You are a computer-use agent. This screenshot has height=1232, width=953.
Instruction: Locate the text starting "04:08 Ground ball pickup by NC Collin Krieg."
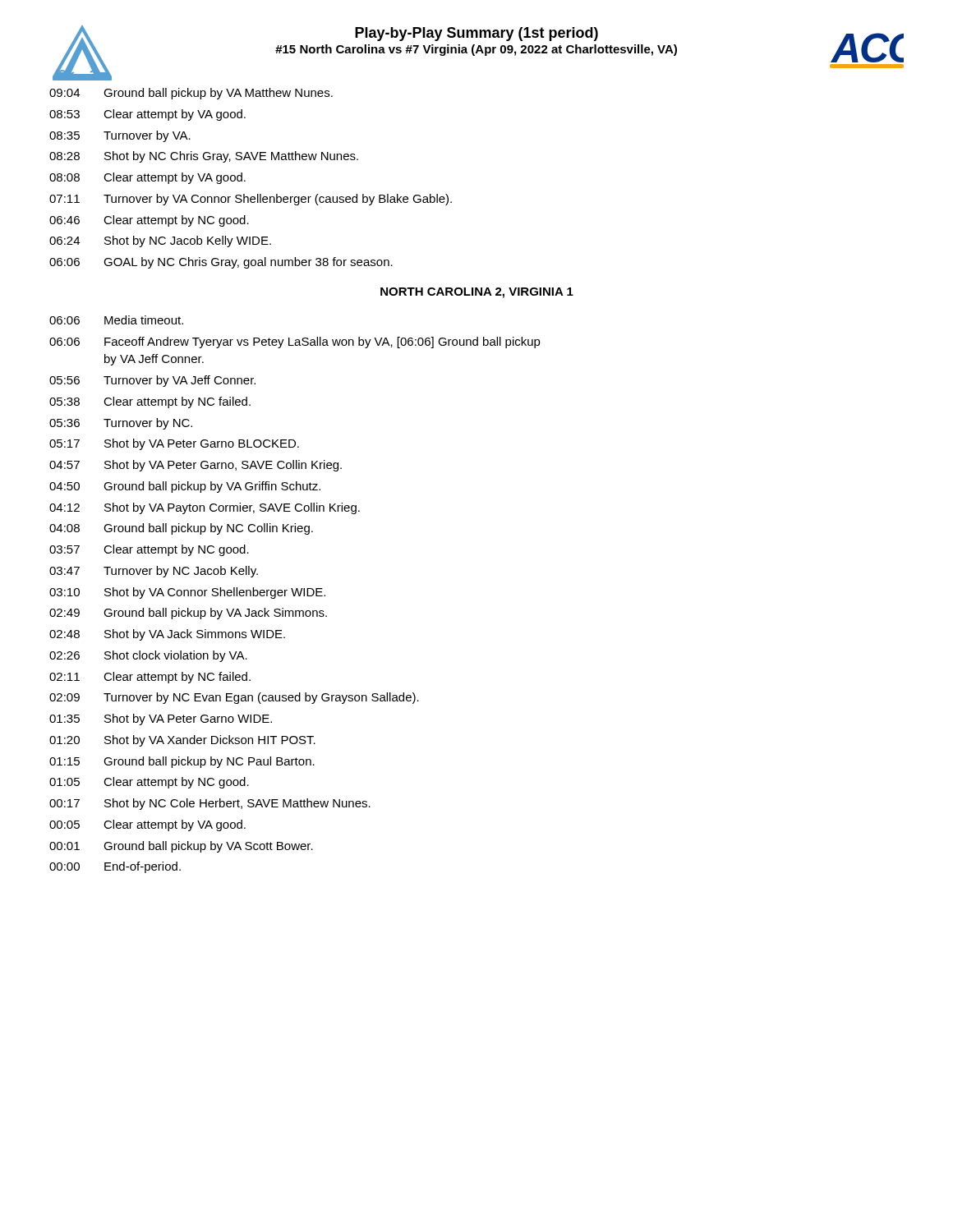tap(181, 529)
